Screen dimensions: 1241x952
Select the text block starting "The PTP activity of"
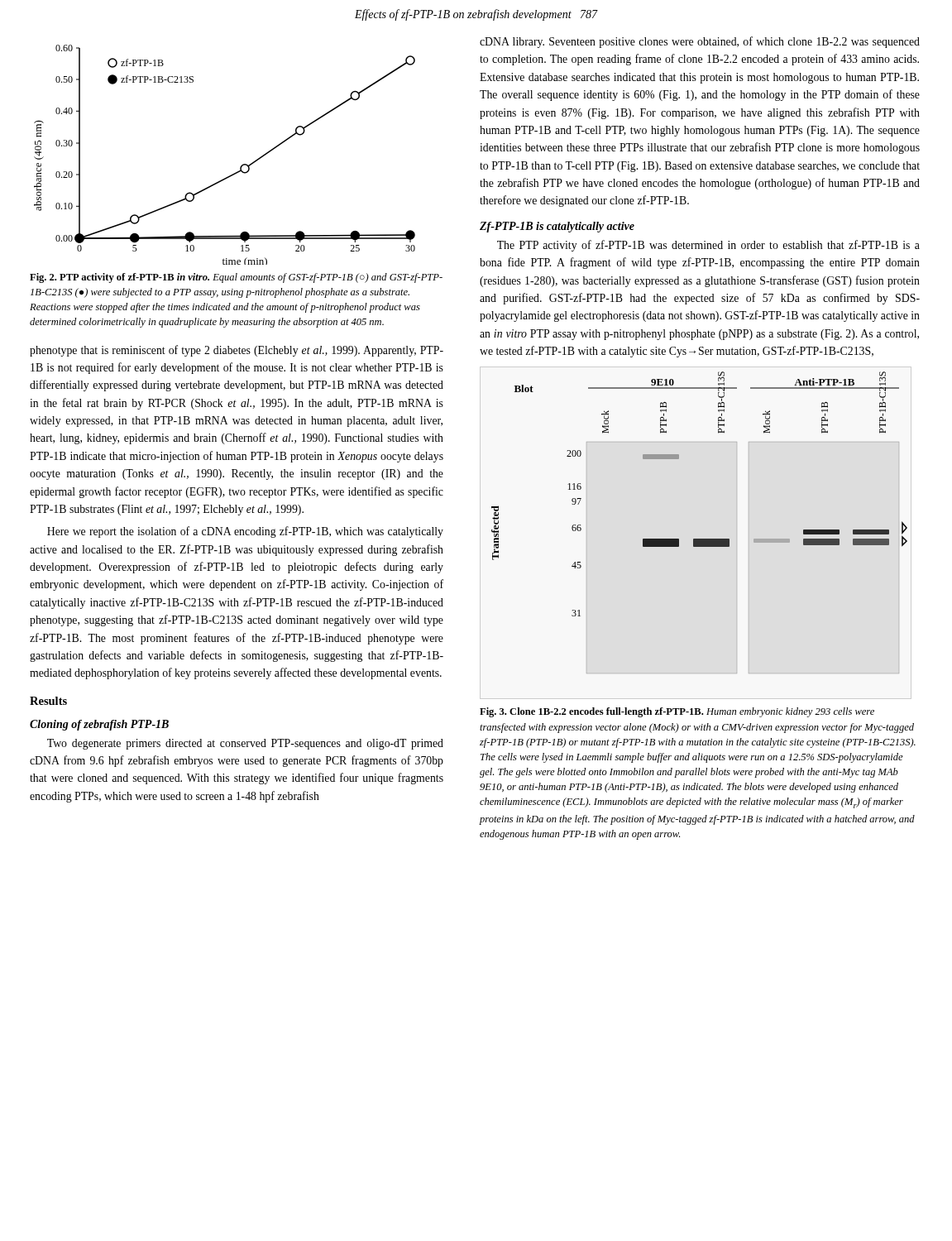[700, 298]
